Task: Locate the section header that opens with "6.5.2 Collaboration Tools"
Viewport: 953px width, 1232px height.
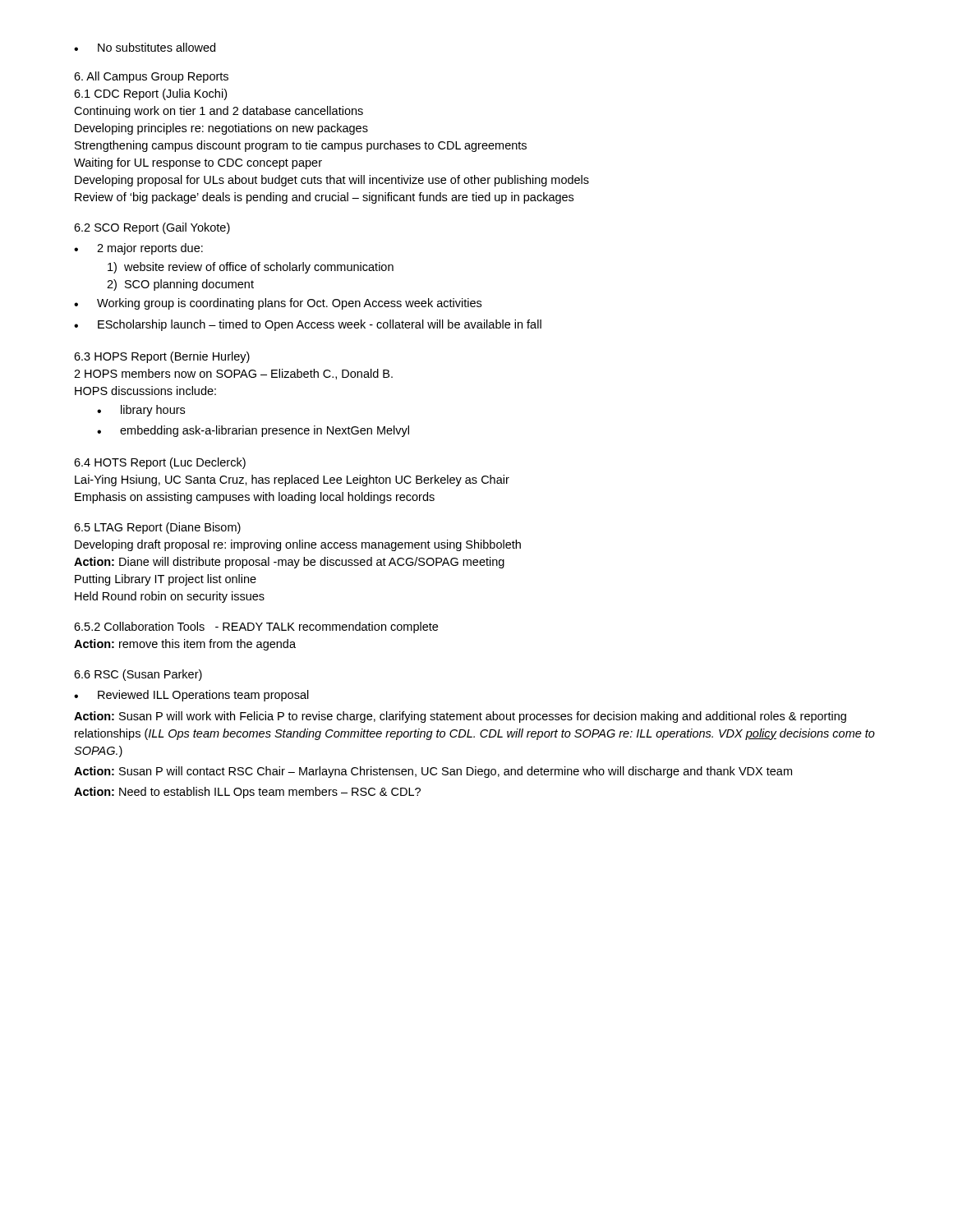Action: (x=256, y=627)
